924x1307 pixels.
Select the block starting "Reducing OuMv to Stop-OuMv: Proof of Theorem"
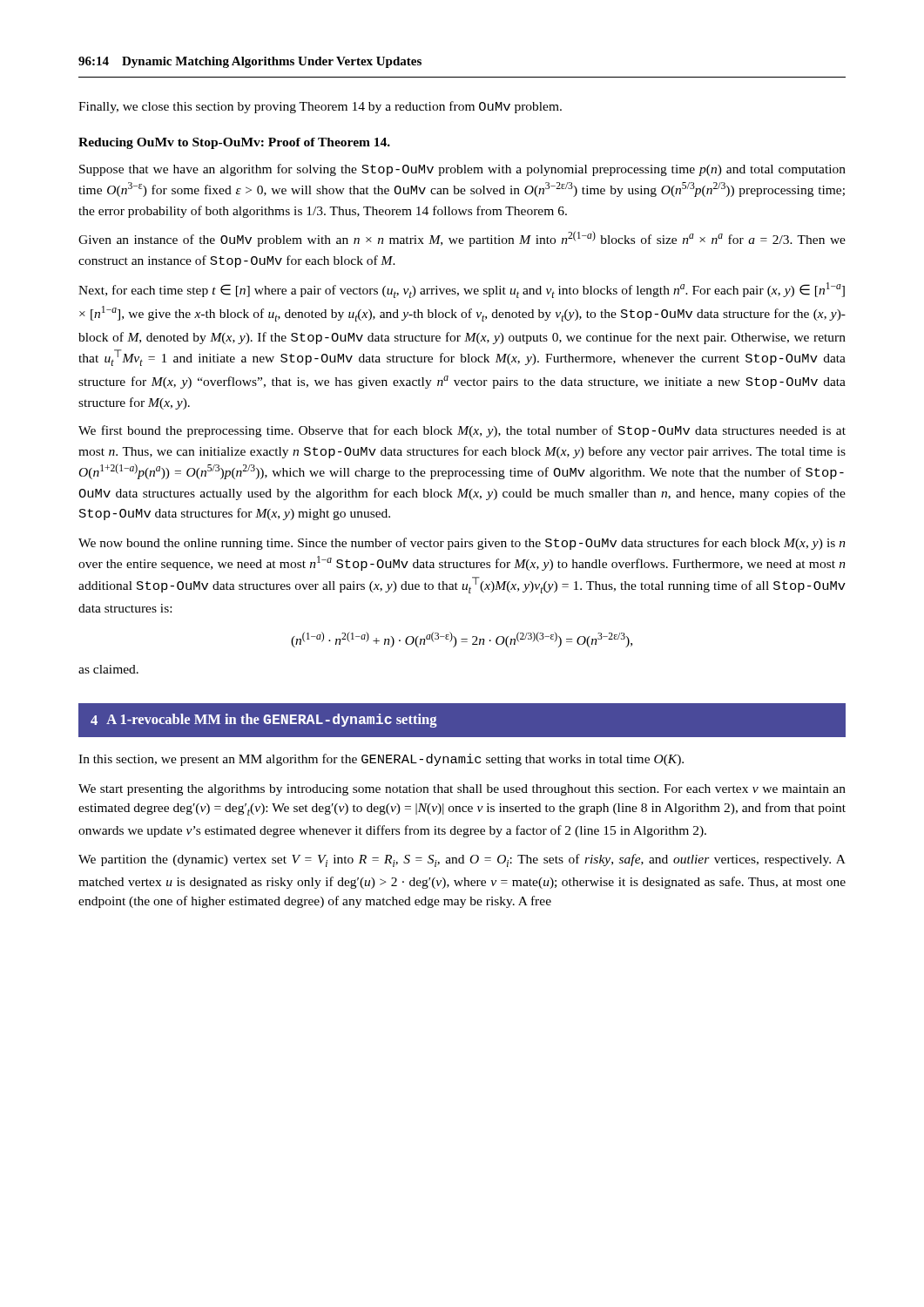pyautogui.click(x=234, y=142)
